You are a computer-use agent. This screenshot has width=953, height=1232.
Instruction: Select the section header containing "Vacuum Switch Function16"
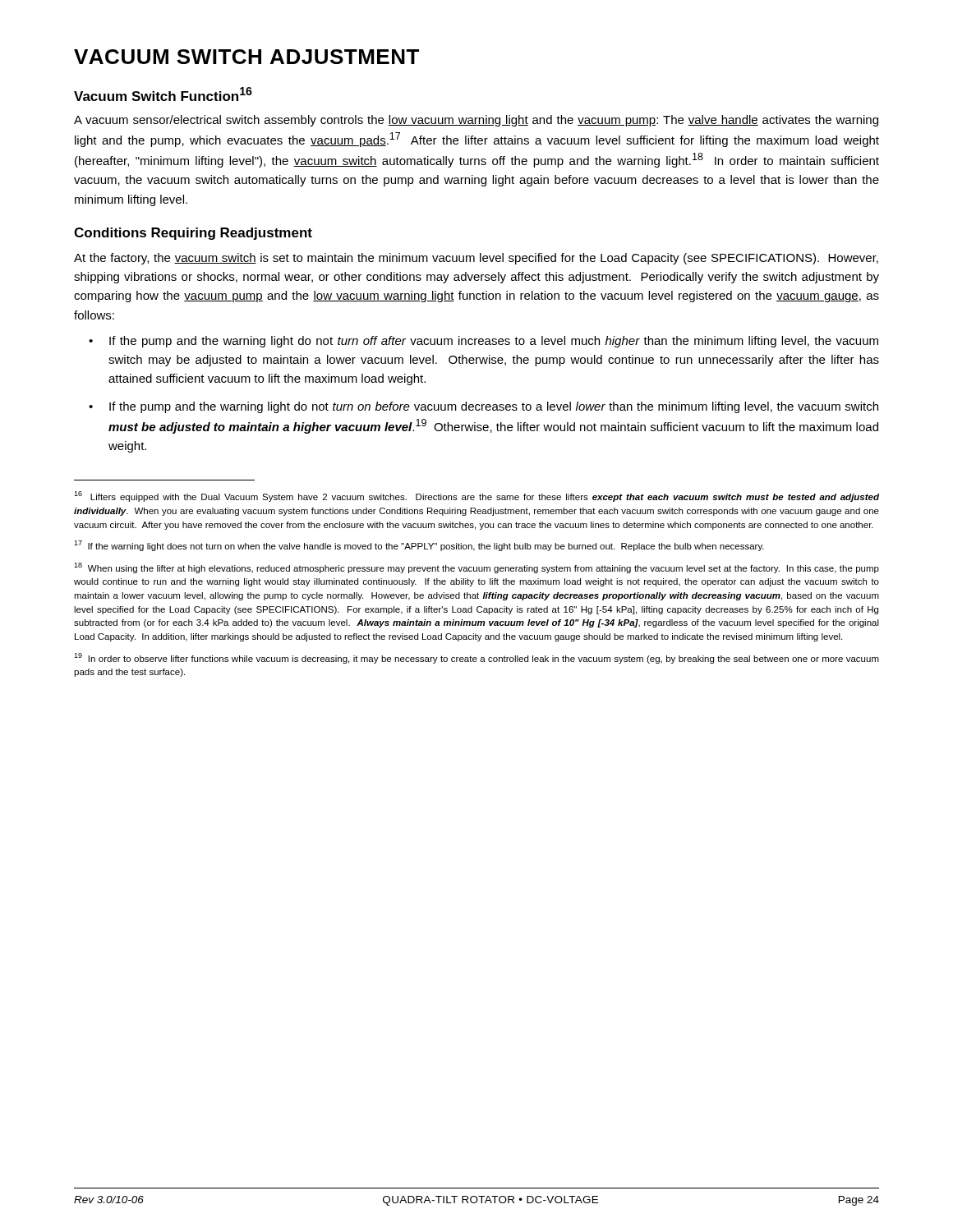click(163, 94)
